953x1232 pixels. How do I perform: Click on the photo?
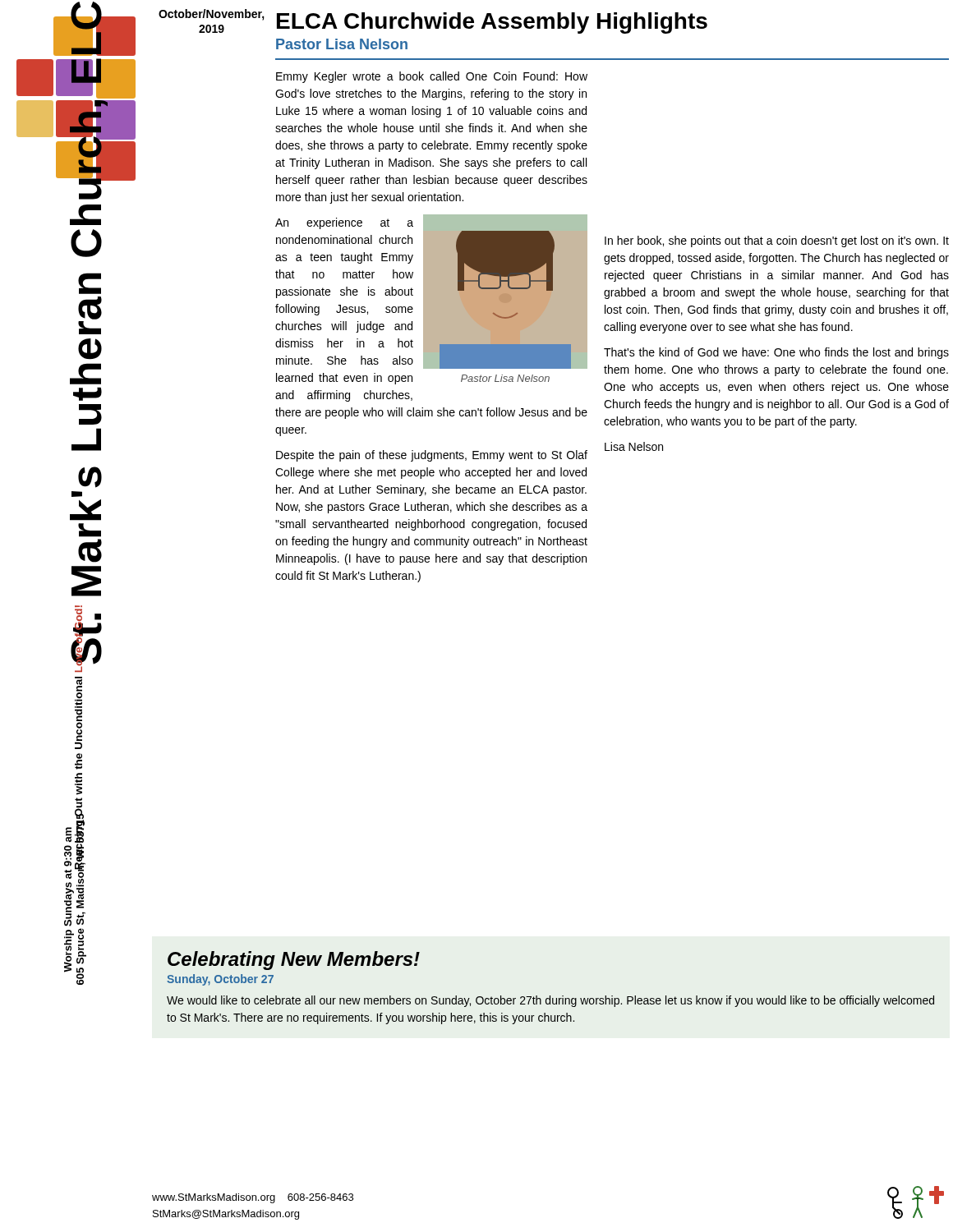tap(505, 299)
